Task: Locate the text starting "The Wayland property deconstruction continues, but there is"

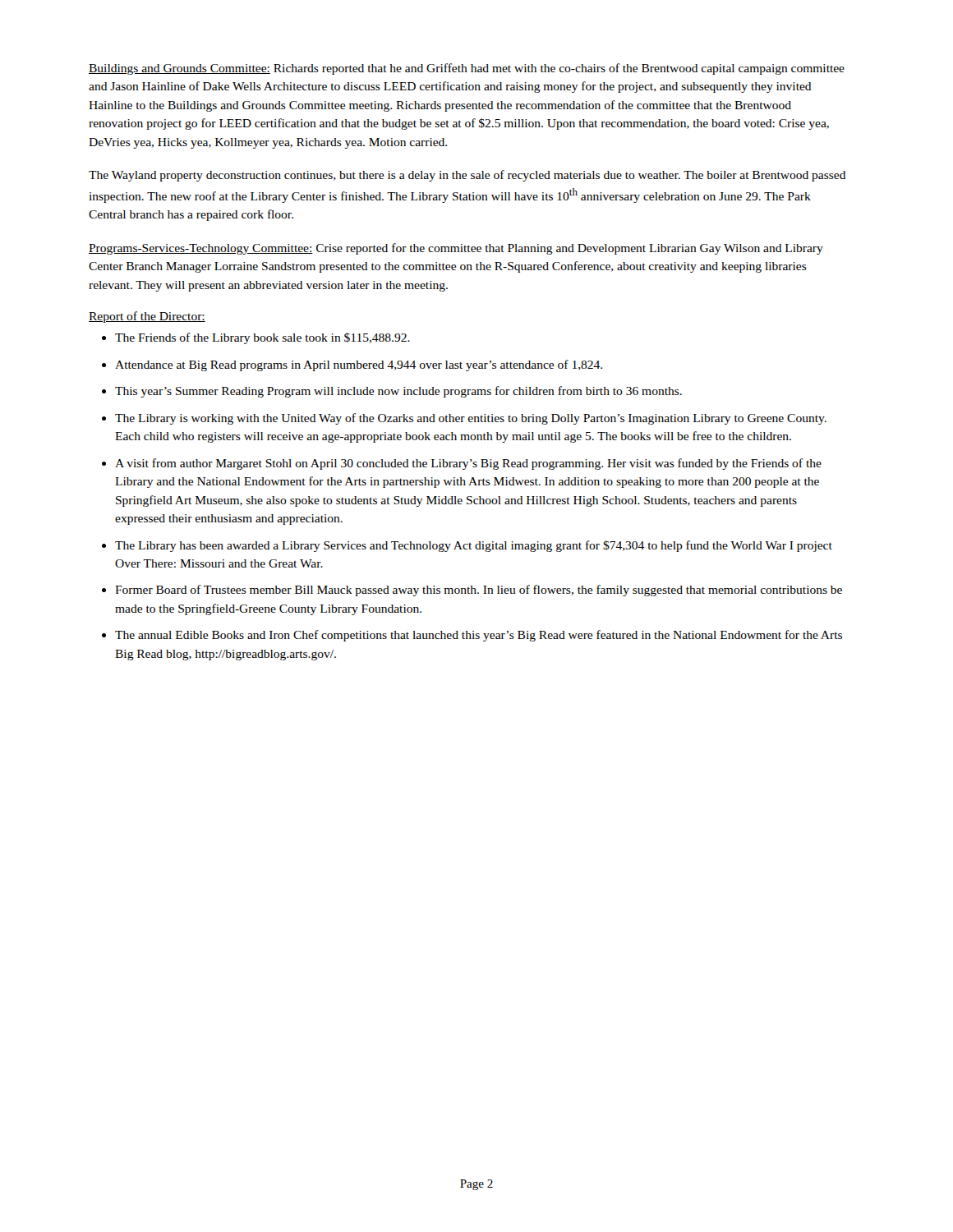Action: (467, 195)
